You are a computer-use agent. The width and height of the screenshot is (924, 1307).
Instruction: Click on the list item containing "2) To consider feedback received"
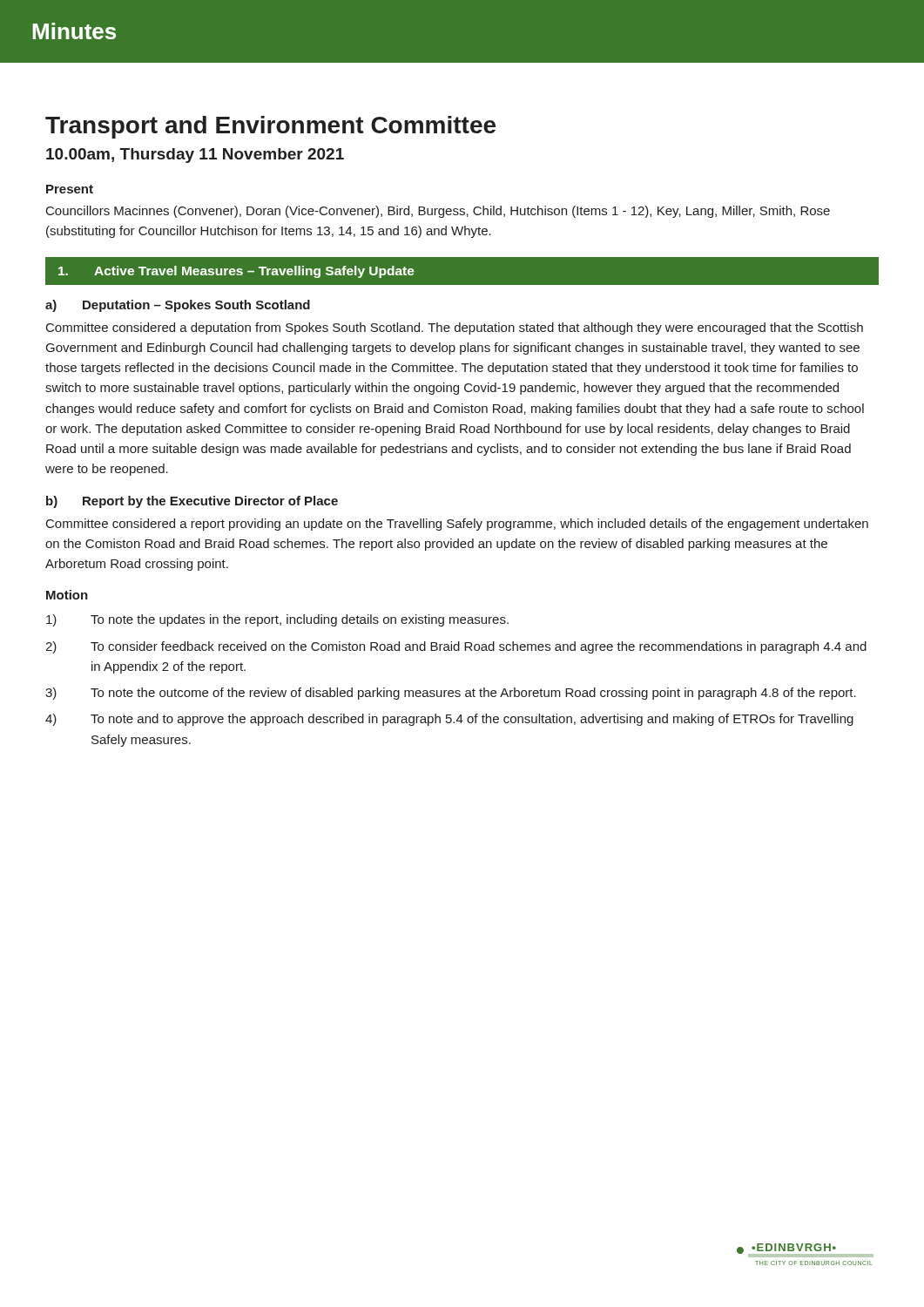[x=462, y=656]
